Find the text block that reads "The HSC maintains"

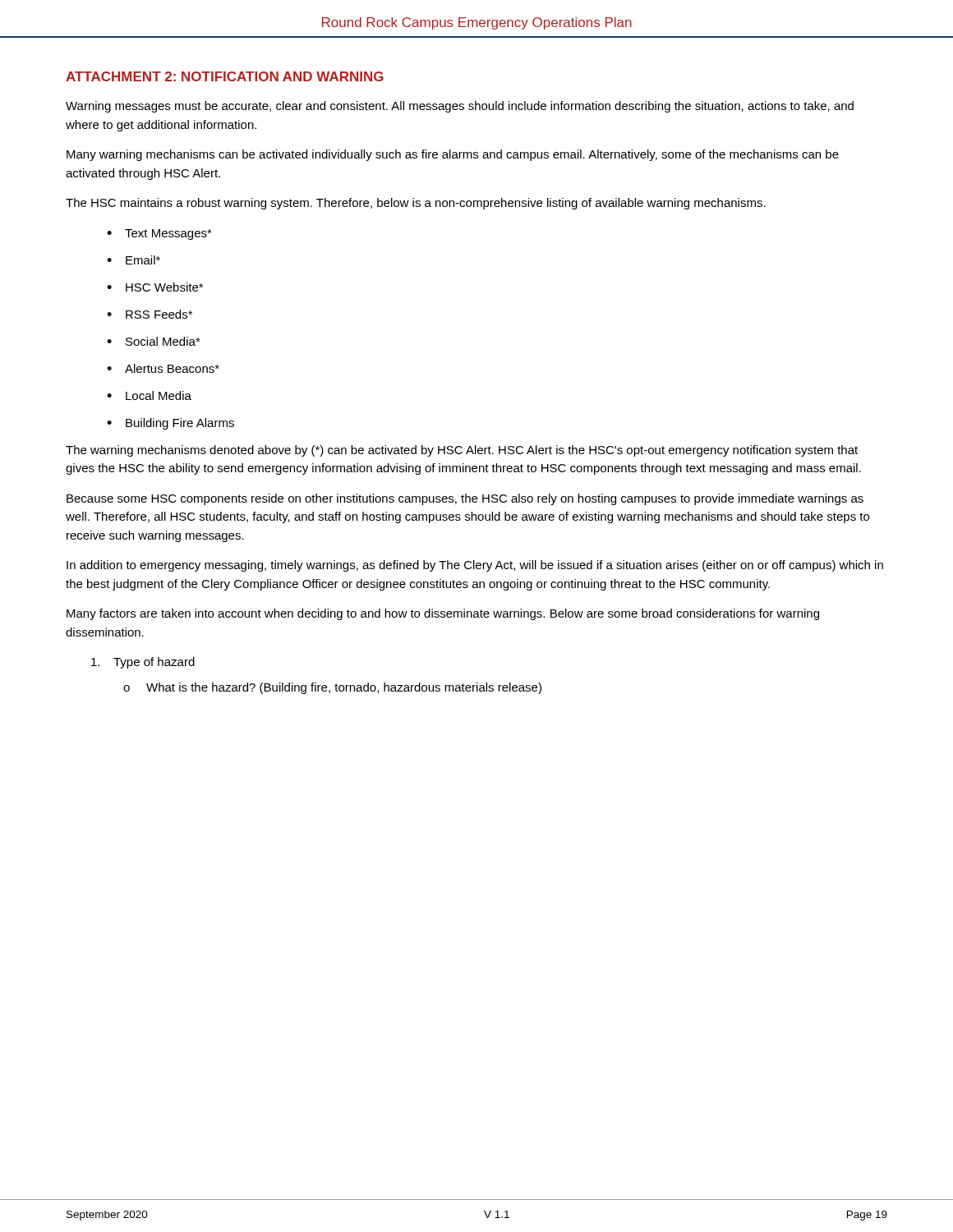(416, 202)
